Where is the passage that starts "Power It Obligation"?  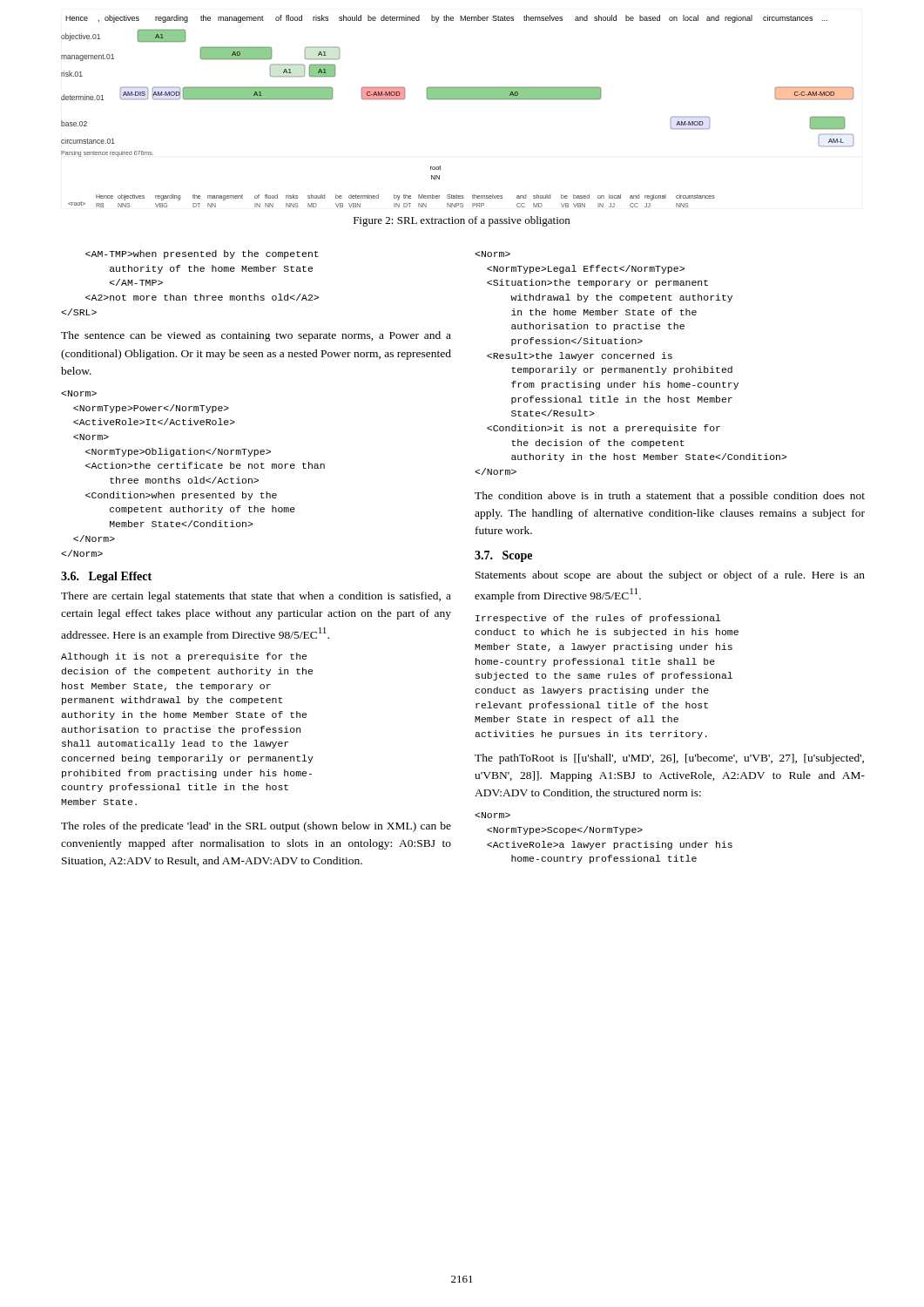click(256, 474)
